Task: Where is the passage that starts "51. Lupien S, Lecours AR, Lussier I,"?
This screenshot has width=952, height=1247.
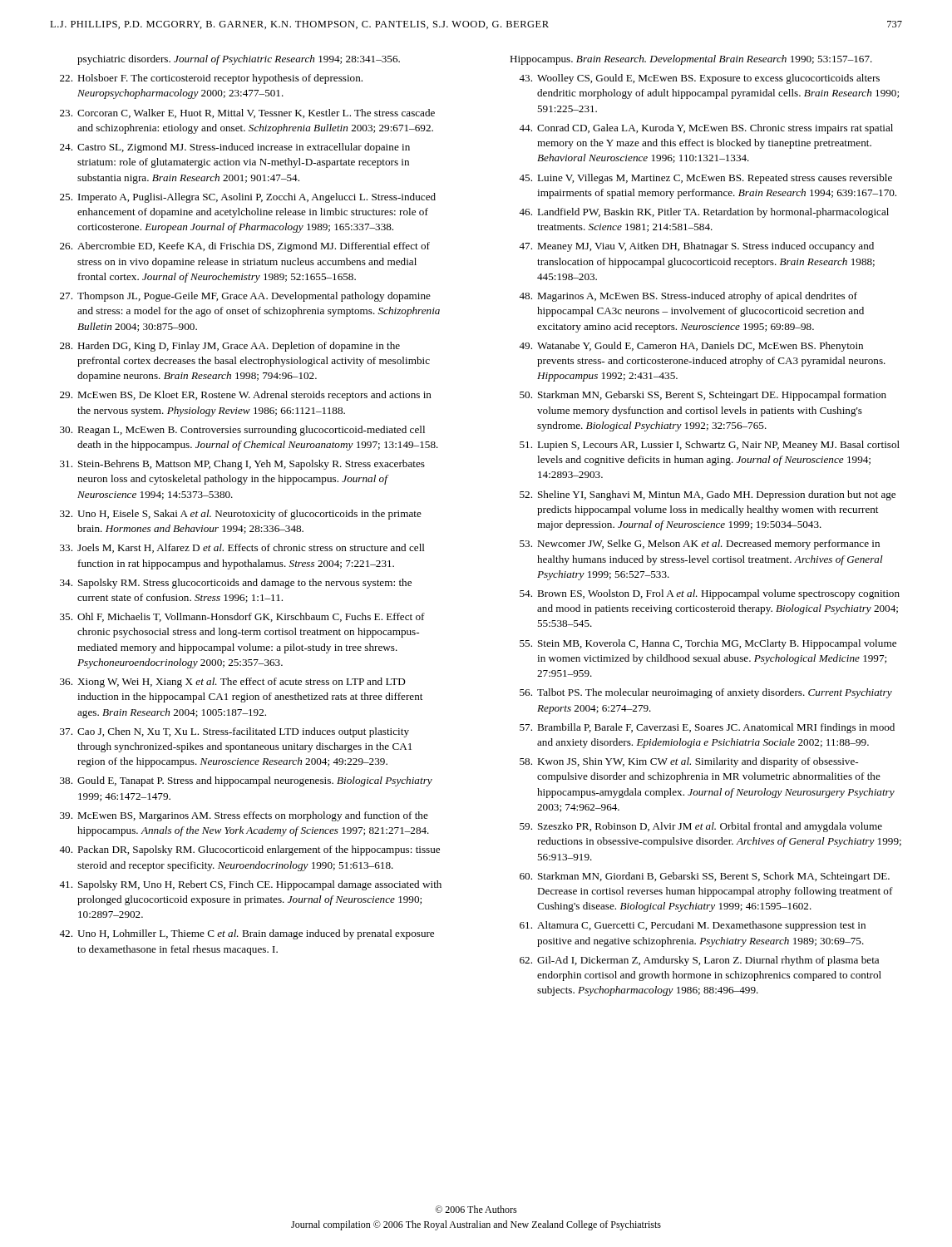Action: pyautogui.click(x=706, y=460)
